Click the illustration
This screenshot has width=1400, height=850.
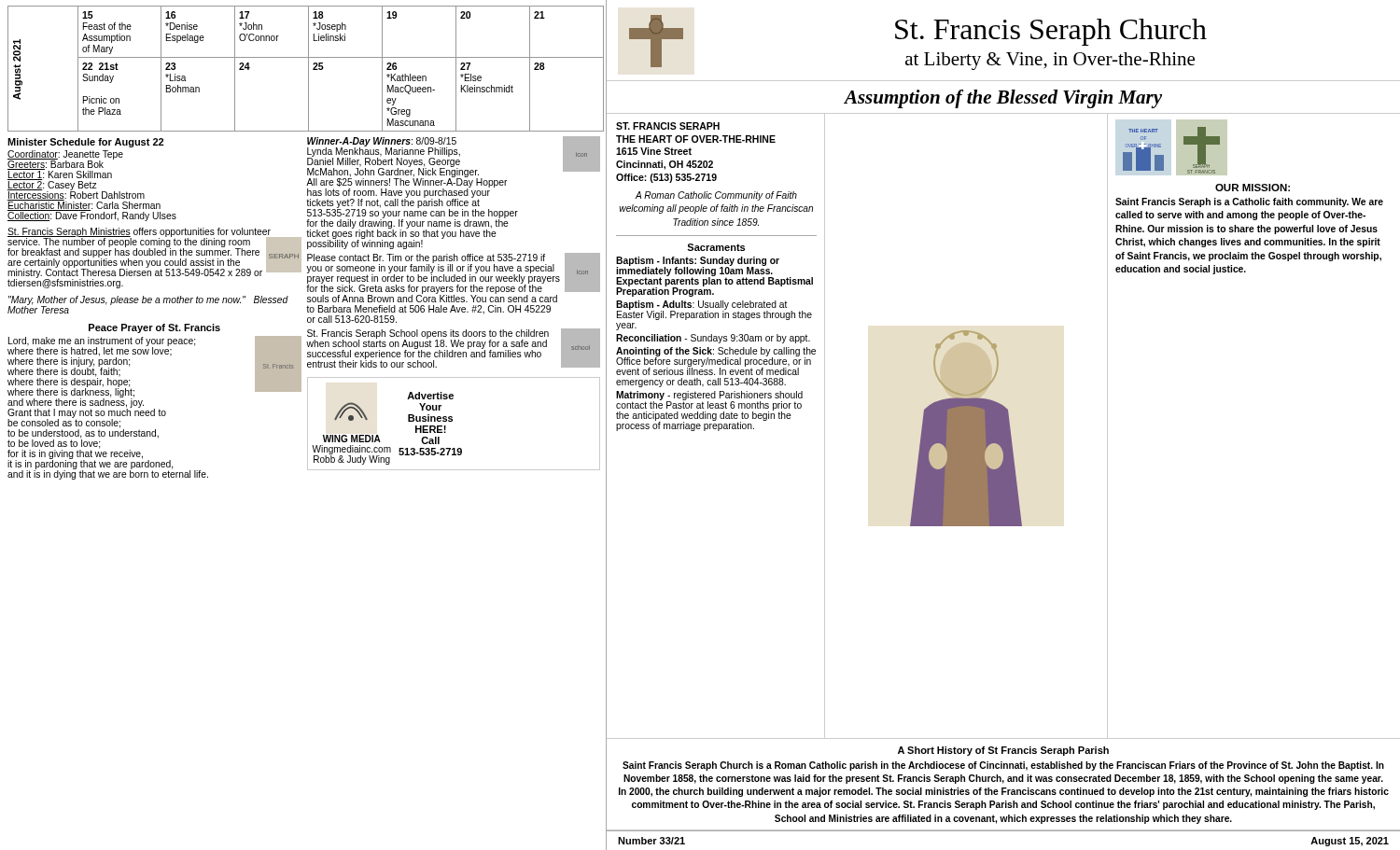pos(966,426)
